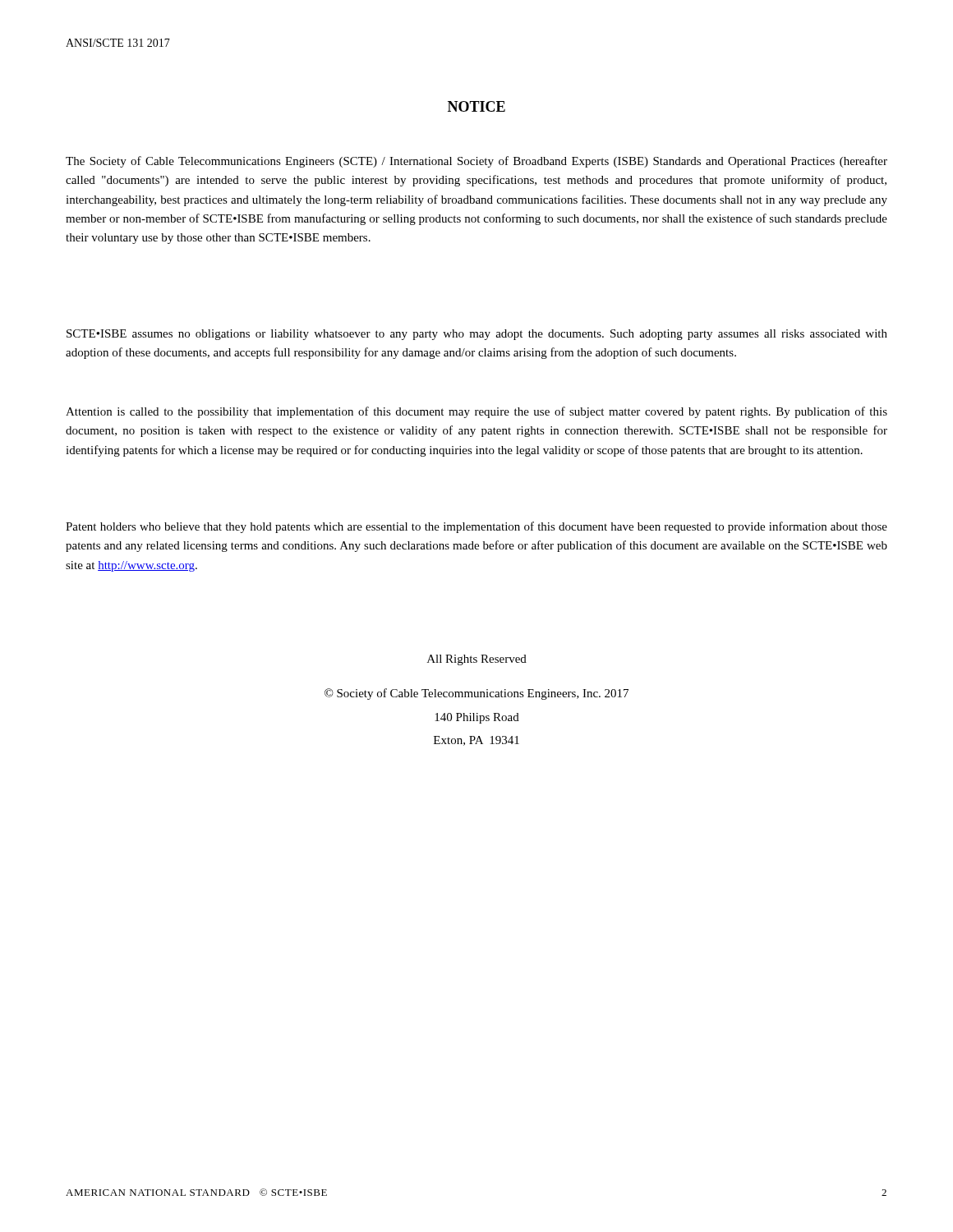
Task: Navigate to the block starting "Attention is called to the possibility"
Action: click(x=476, y=431)
